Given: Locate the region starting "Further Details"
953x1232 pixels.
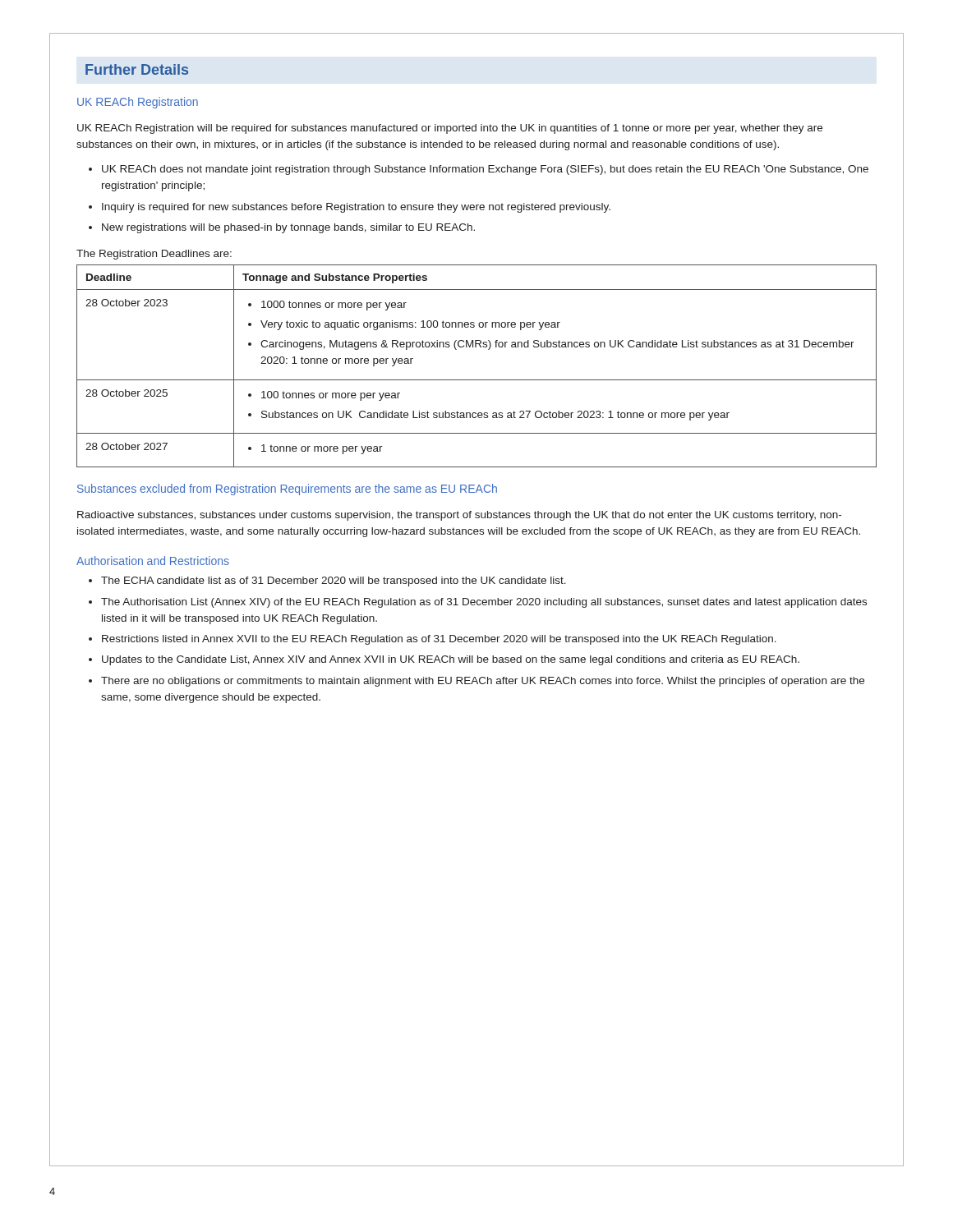Looking at the screenshot, I should click(137, 69).
